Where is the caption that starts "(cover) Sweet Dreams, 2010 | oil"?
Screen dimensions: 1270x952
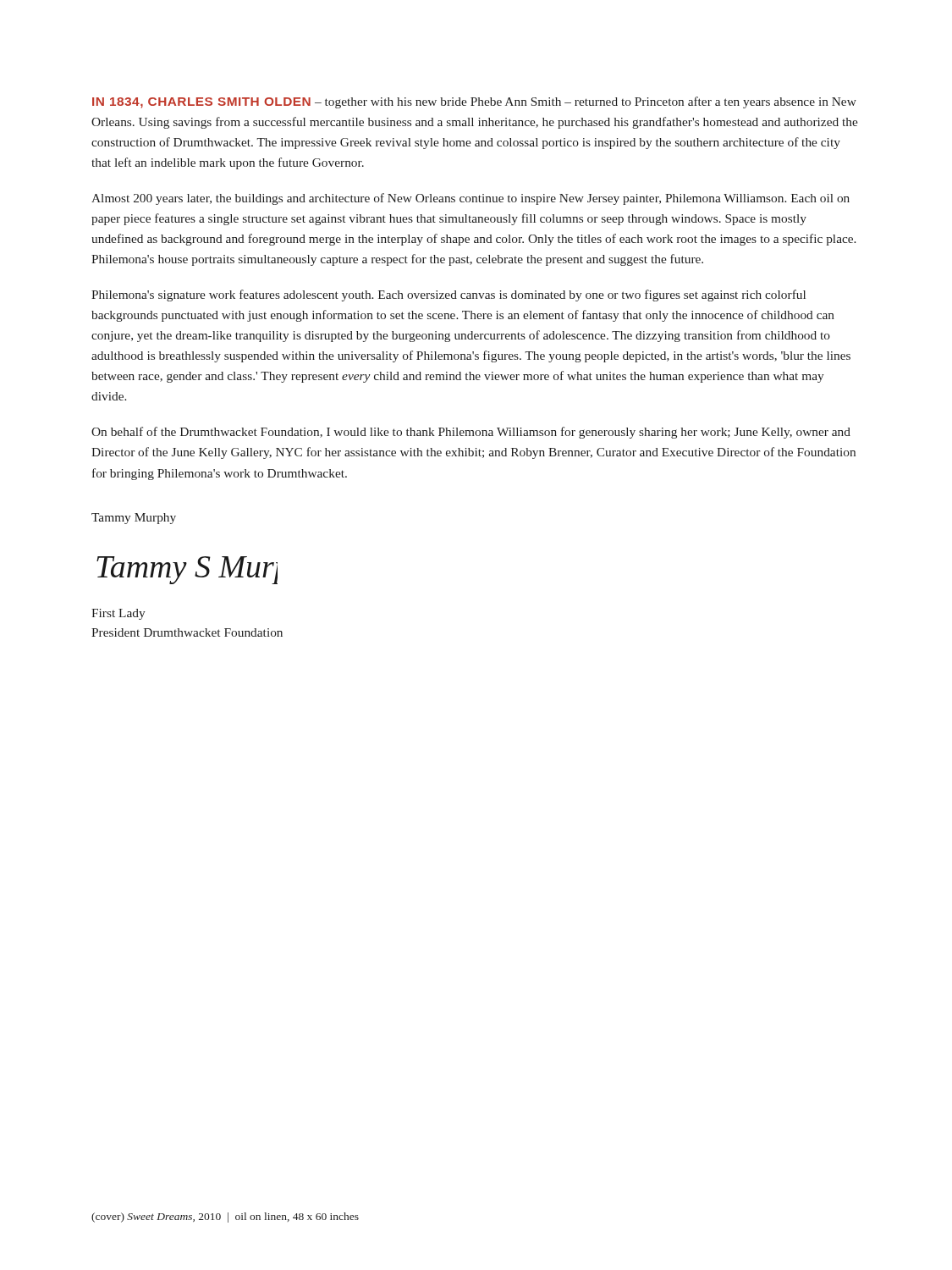click(x=225, y=1216)
